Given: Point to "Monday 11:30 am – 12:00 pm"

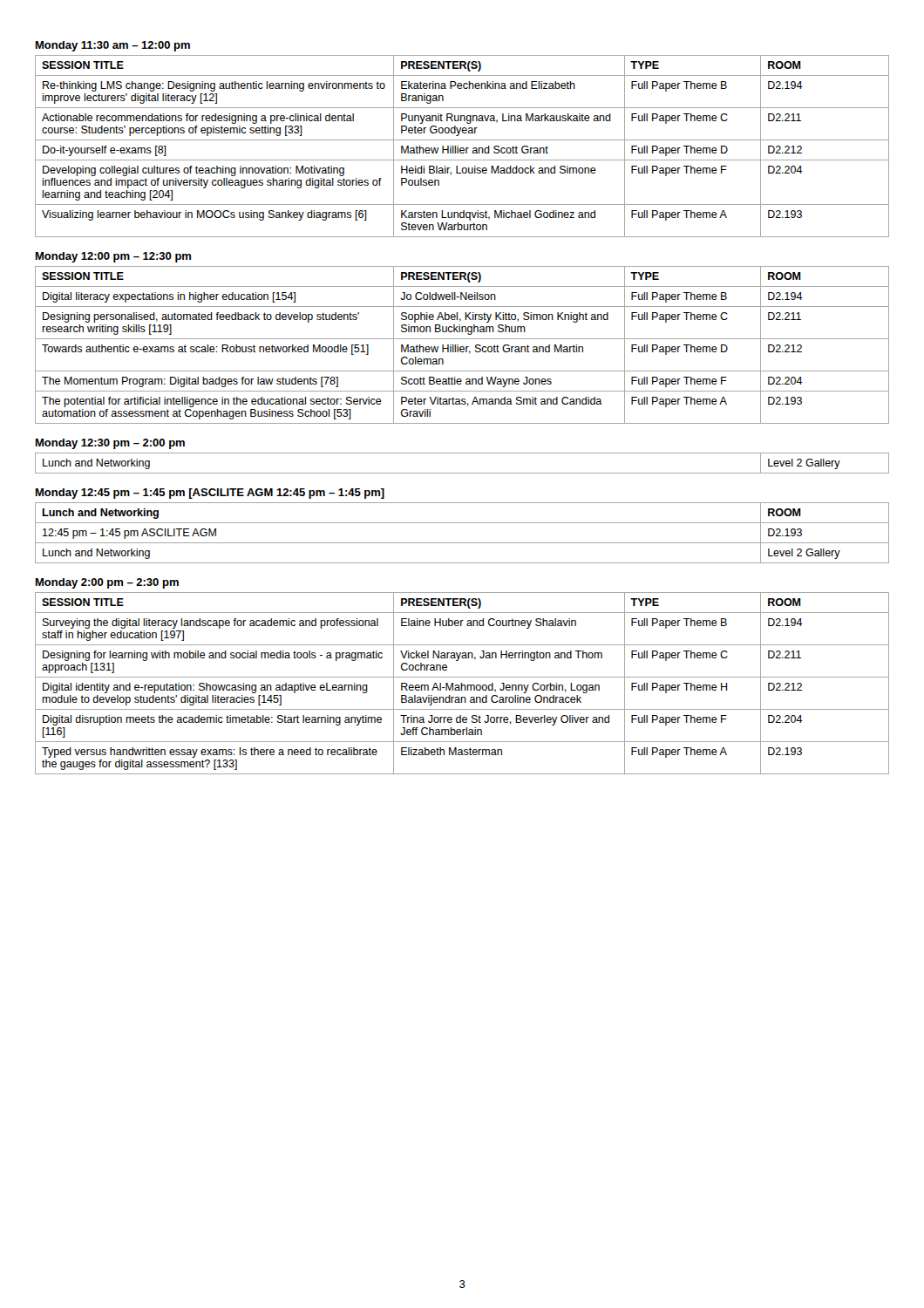Looking at the screenshot, I should click(x=113, y=45).
